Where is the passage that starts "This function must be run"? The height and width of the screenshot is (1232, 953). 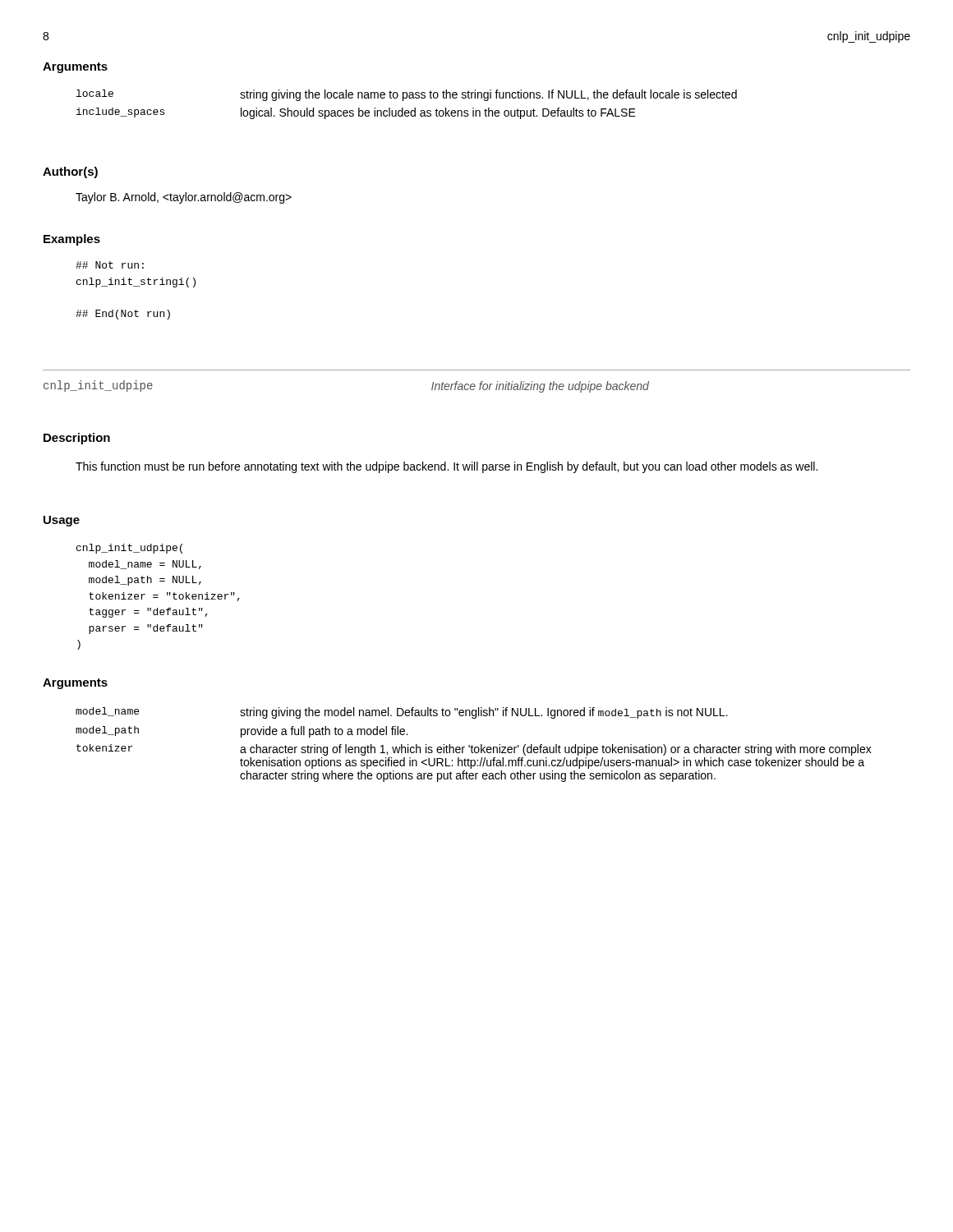click(x=447, y=466)
